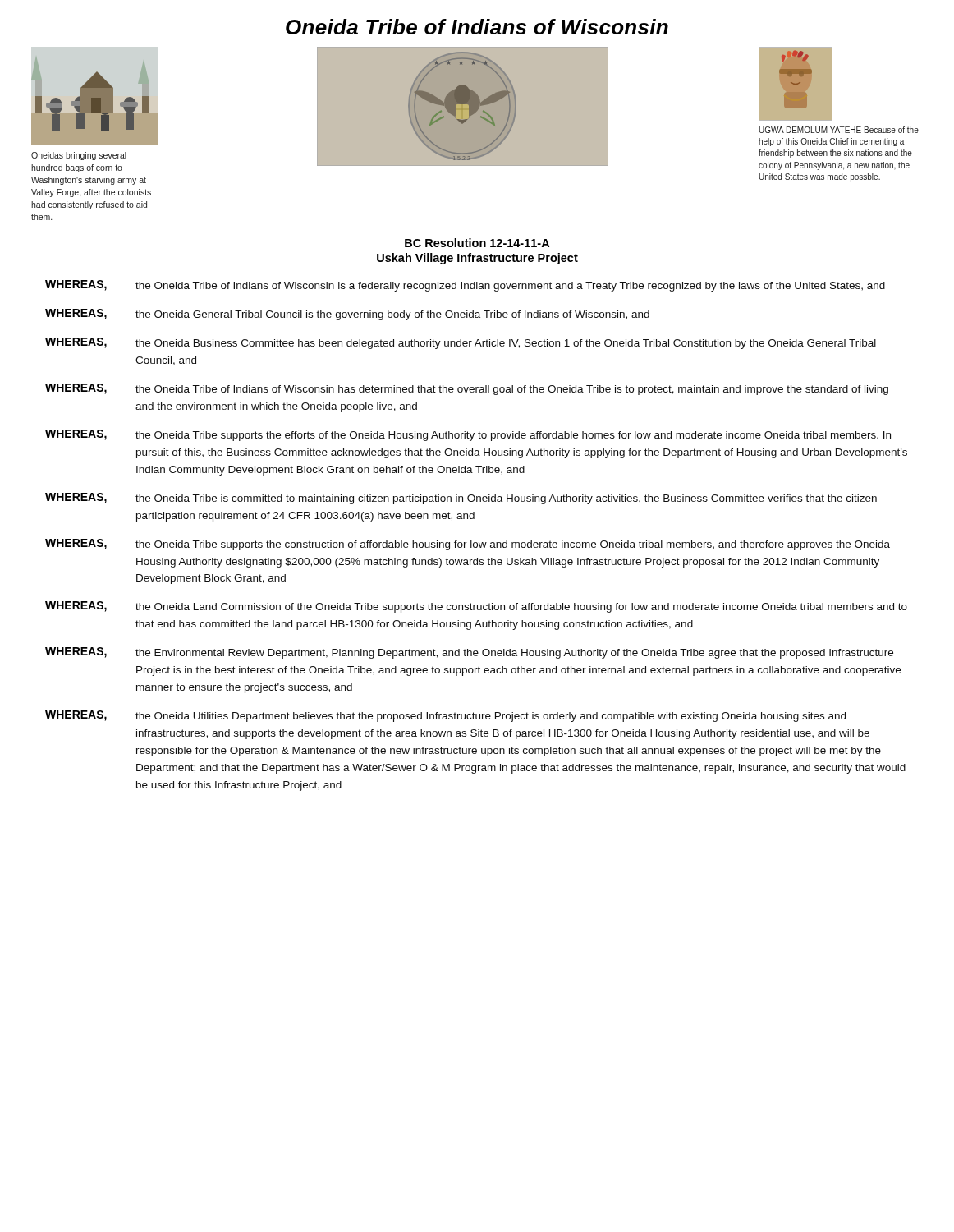Screen dimensions: 1232x954
Task: Where is the section header that starts "BC Resolution 12-14-11-A Uskah"?
Action: (477, 251)
